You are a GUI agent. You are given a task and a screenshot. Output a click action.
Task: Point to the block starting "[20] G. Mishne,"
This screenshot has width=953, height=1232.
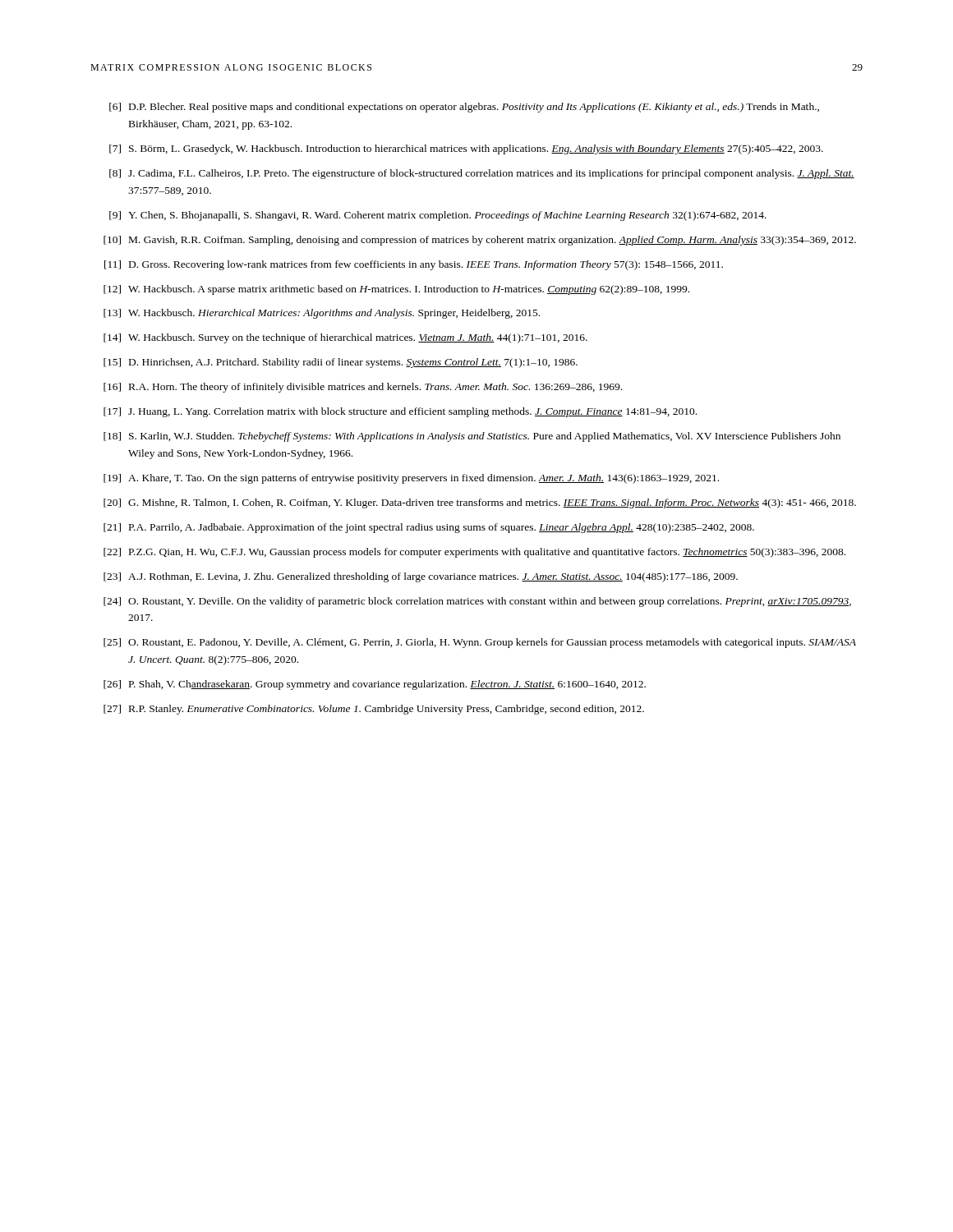click(476, 503)
